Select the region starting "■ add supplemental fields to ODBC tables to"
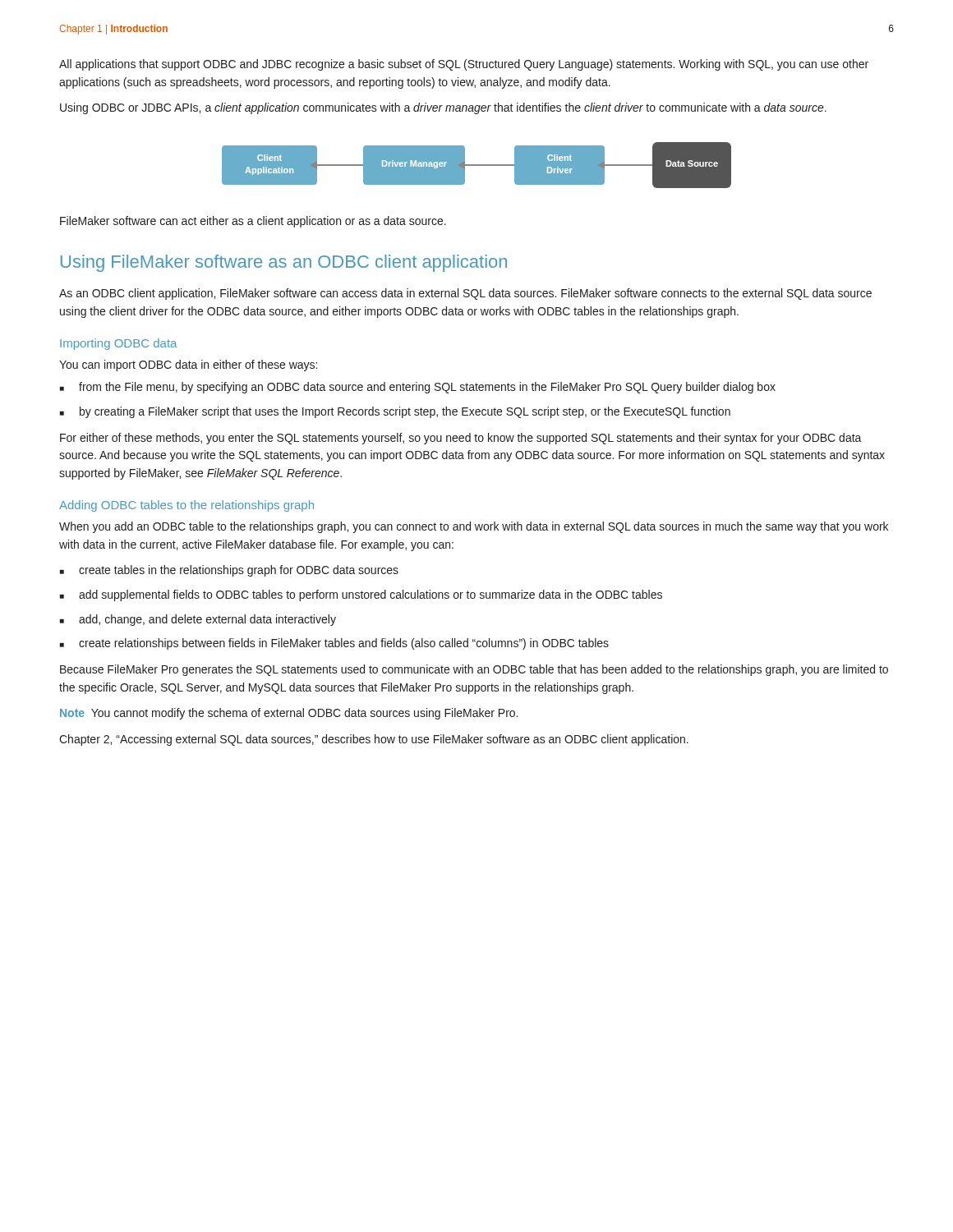This screenshot has width=953, height=1232. coord(476,595)
